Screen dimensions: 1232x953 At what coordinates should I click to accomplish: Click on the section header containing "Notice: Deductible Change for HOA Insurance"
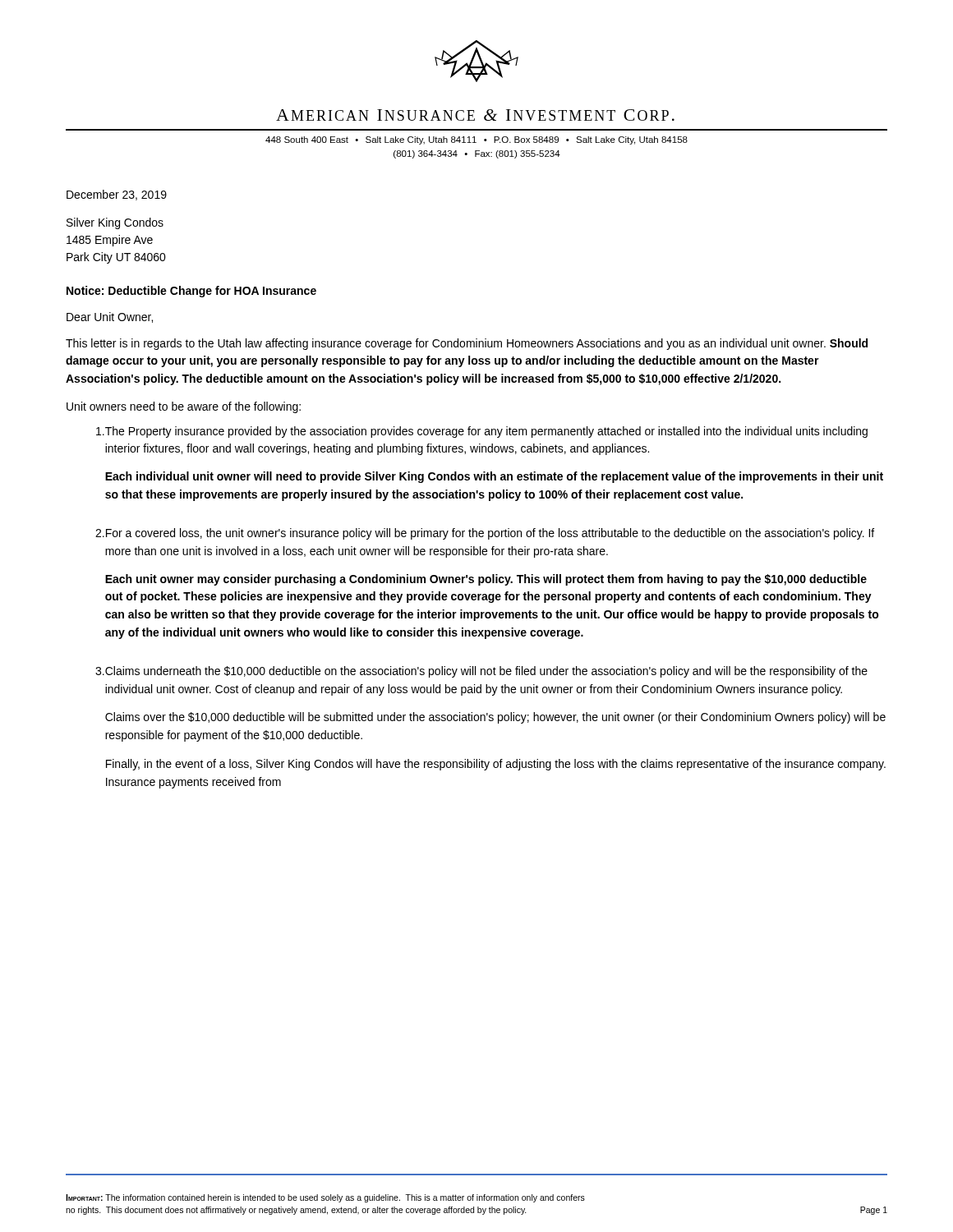pos(191,290)
